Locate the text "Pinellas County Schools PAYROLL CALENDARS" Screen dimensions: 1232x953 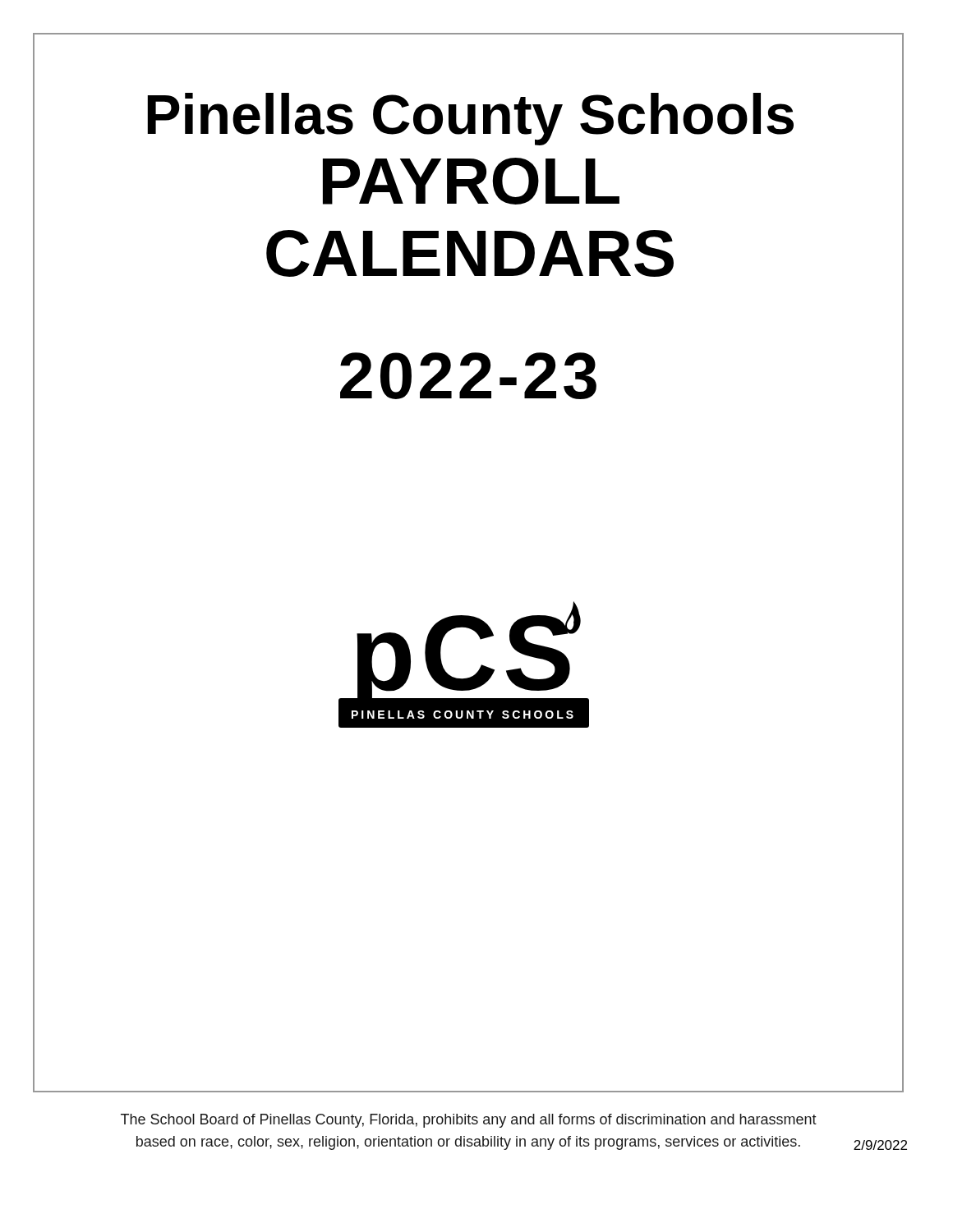coord(470,187)
